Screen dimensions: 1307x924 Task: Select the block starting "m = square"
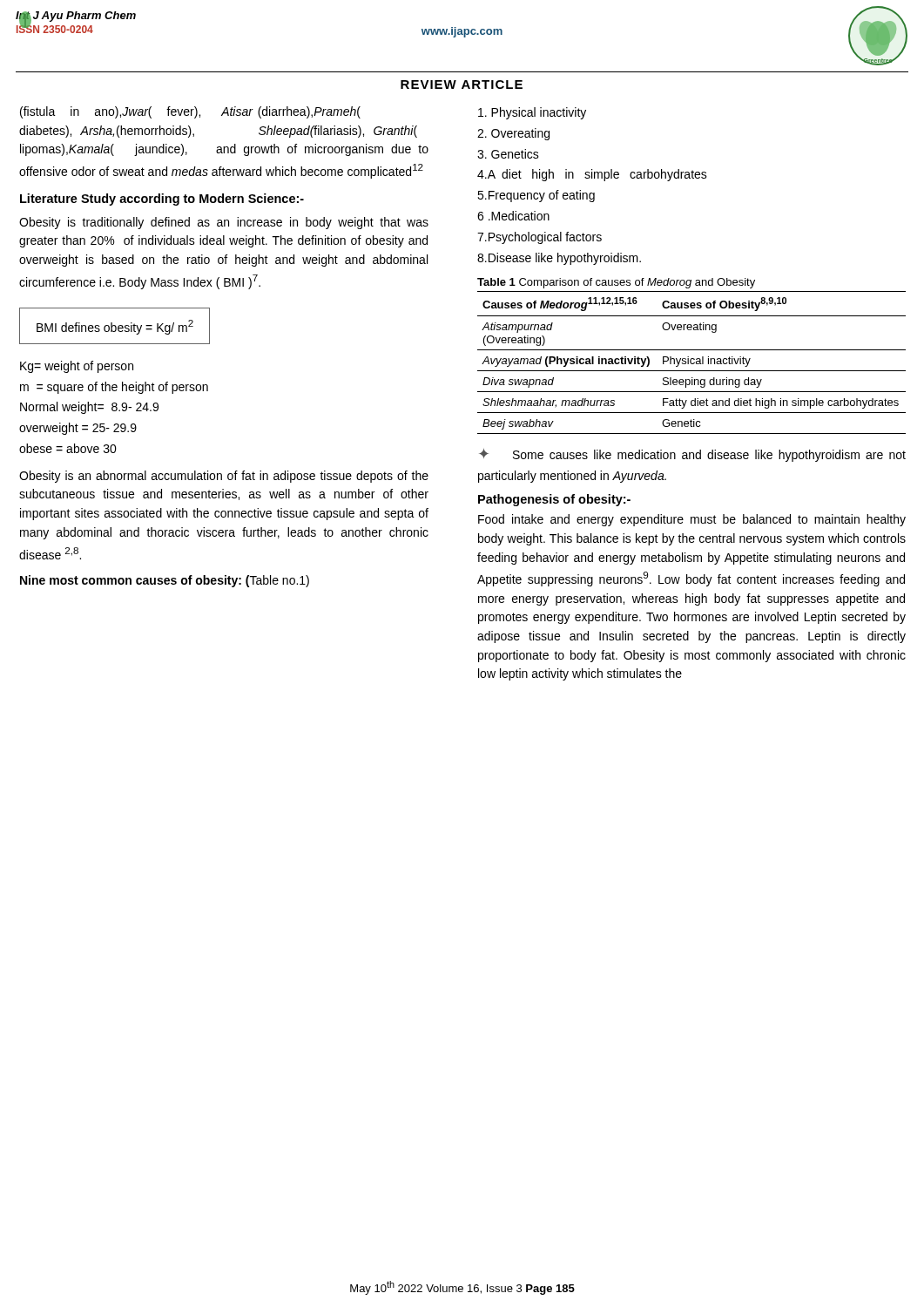coord(114,386)
